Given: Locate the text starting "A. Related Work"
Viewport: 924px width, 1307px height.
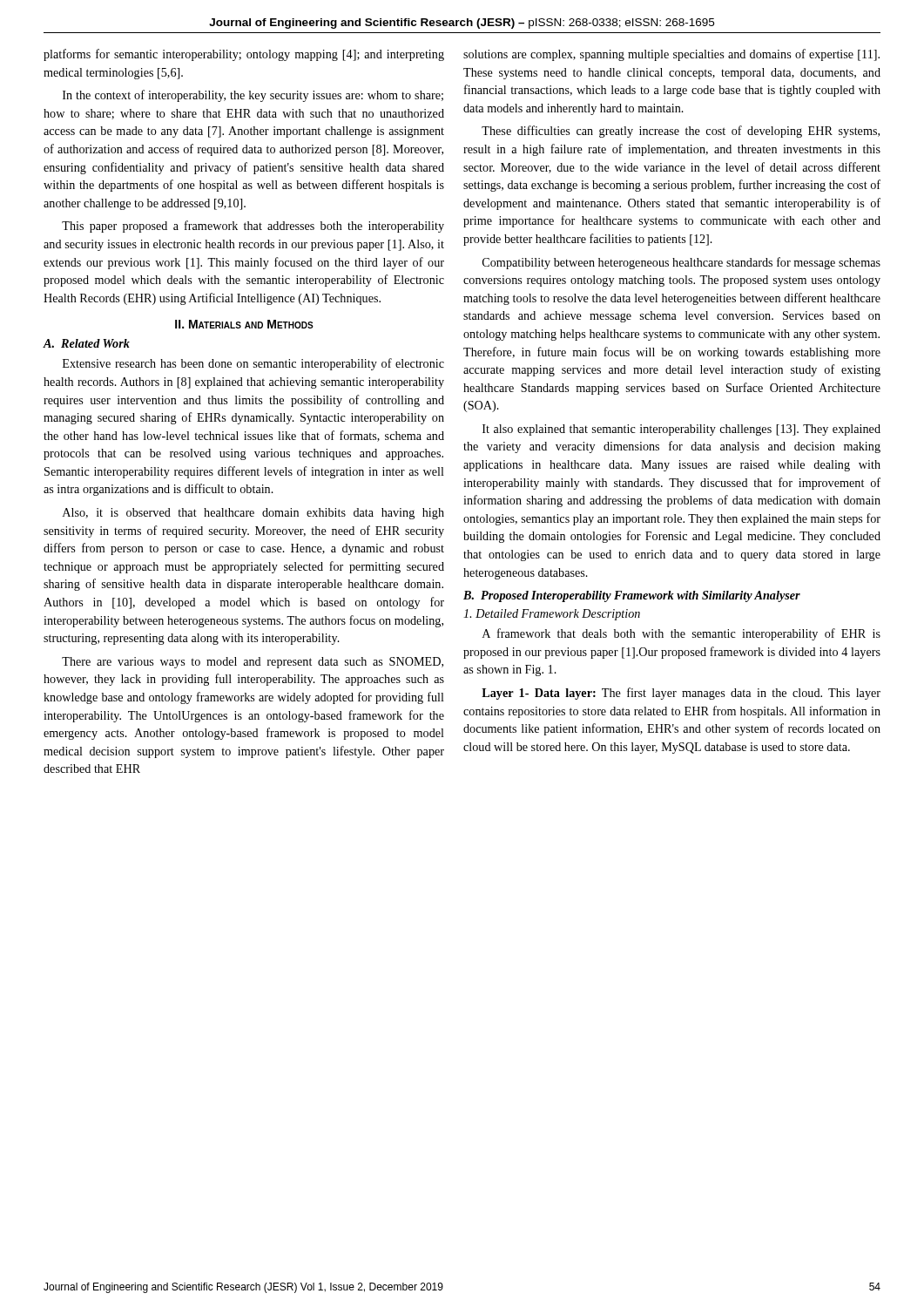Looking at the screenshot, I should [x=87, y=344].
